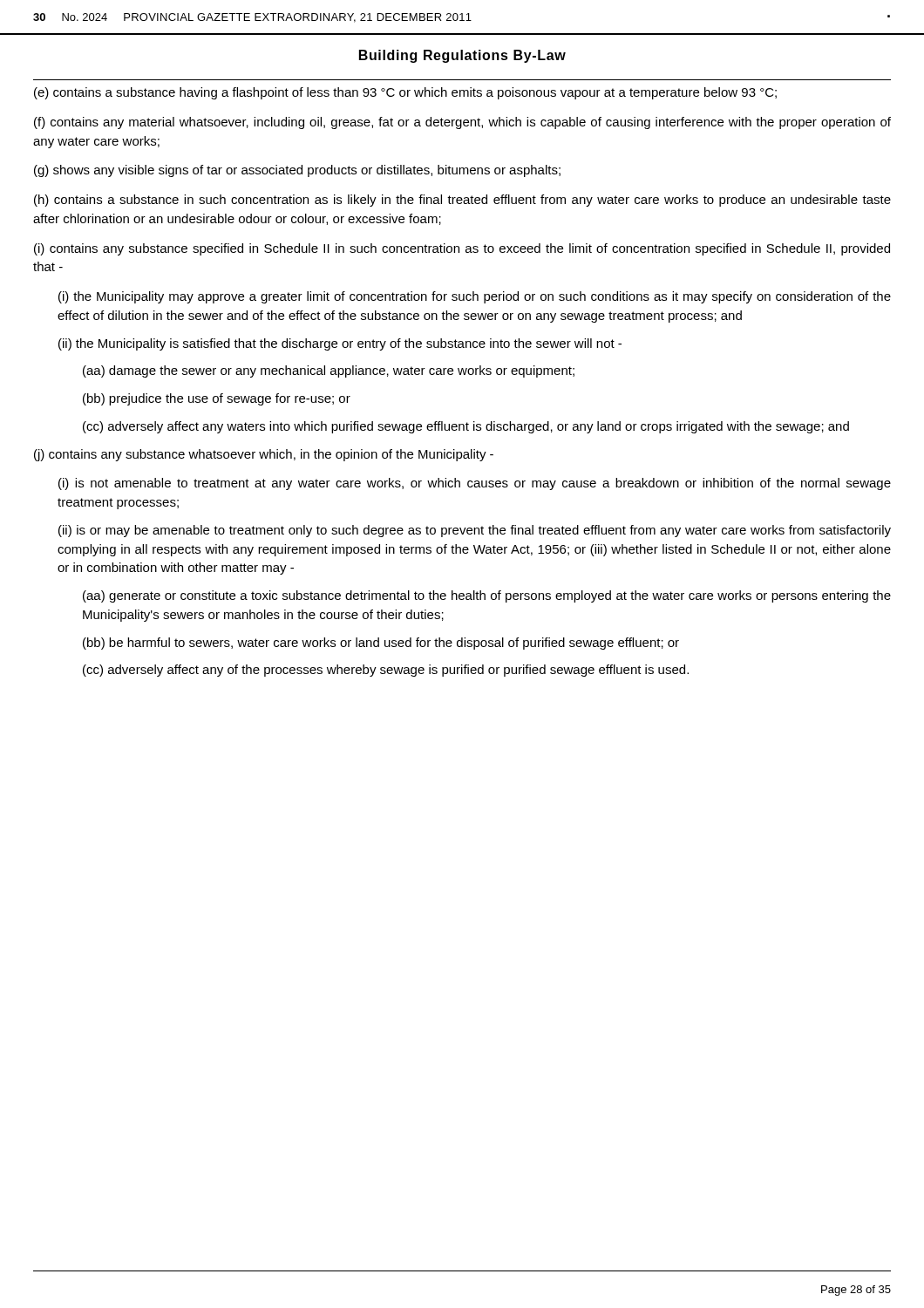The height and width of the screenshot is (1308, 924).
Task: Navigate to the element starting "(e) contains a substance"
Action: [405, 92]
